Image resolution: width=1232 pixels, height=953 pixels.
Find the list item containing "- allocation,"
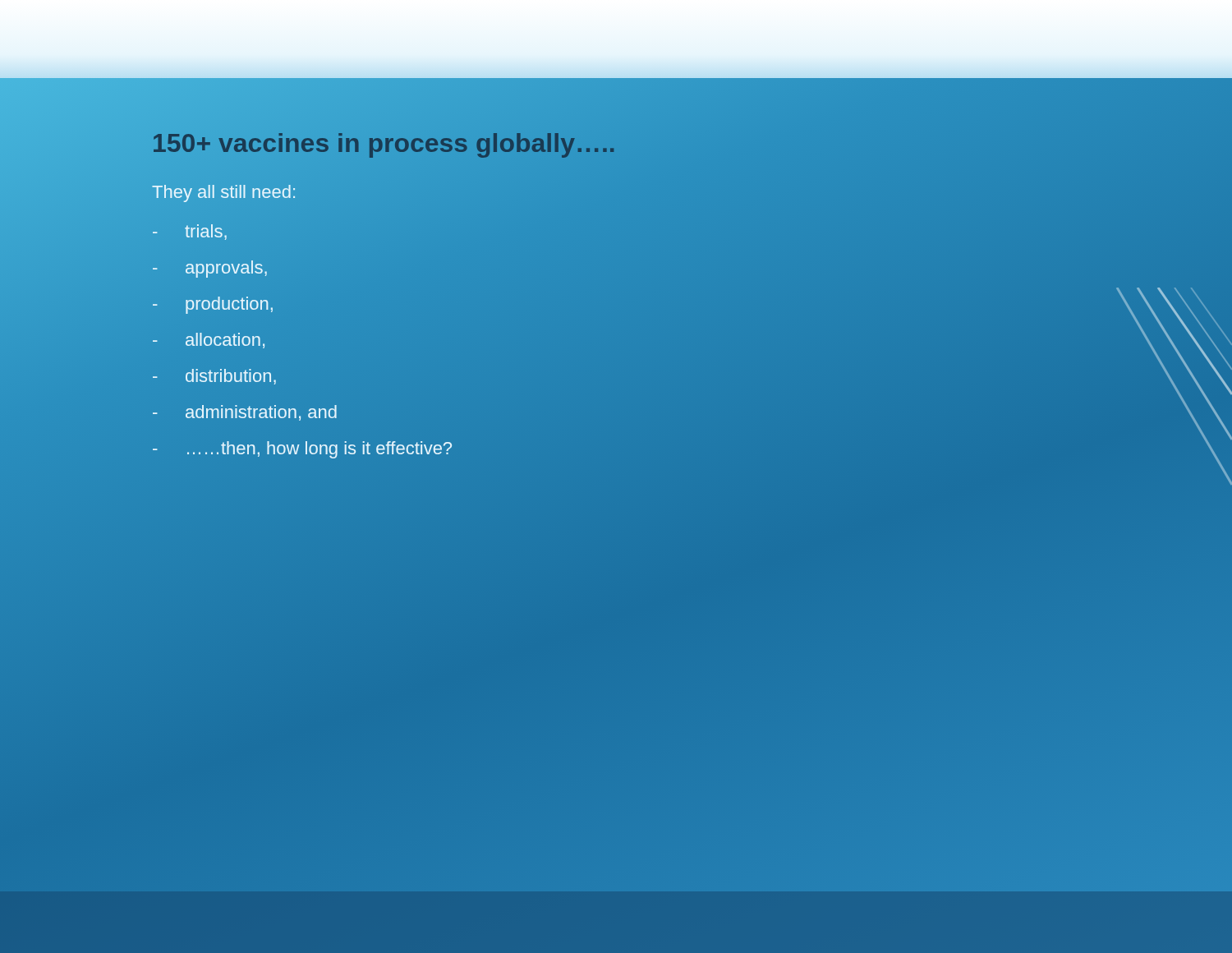point(209,340)
